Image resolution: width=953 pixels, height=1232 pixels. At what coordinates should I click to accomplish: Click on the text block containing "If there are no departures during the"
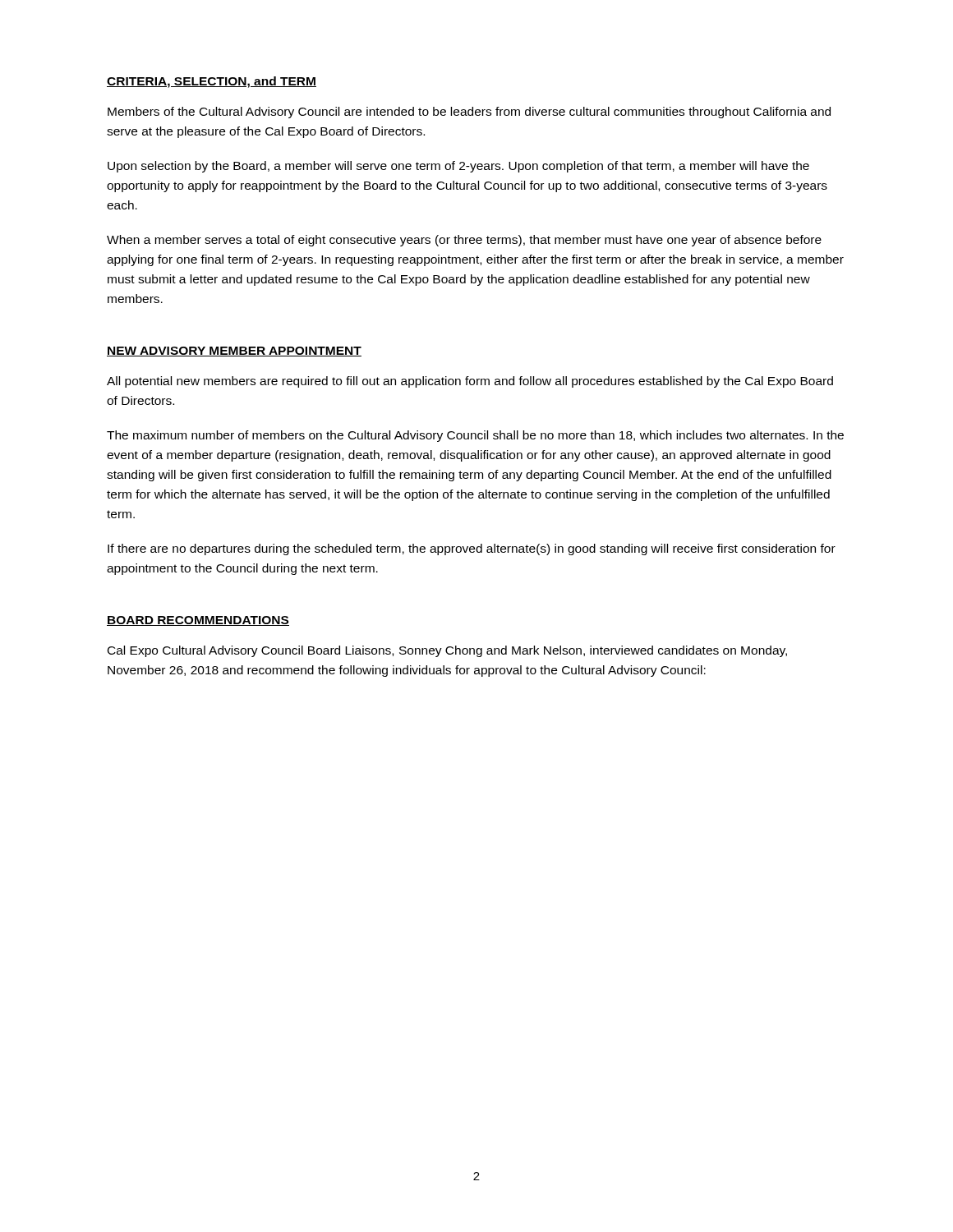(x=471, y=558)
